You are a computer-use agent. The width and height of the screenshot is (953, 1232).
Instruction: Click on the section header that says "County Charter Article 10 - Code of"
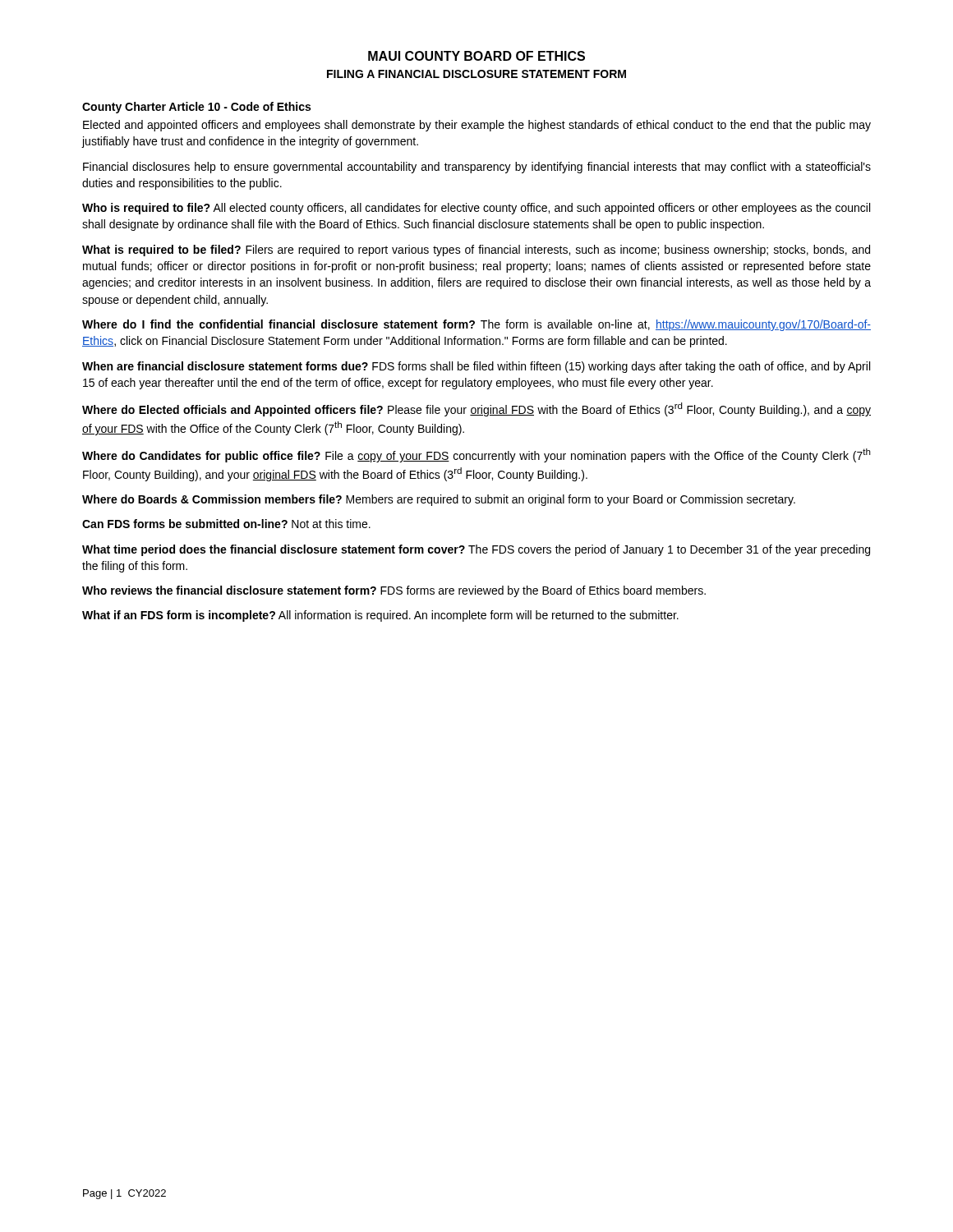click(x=197, y=107)
